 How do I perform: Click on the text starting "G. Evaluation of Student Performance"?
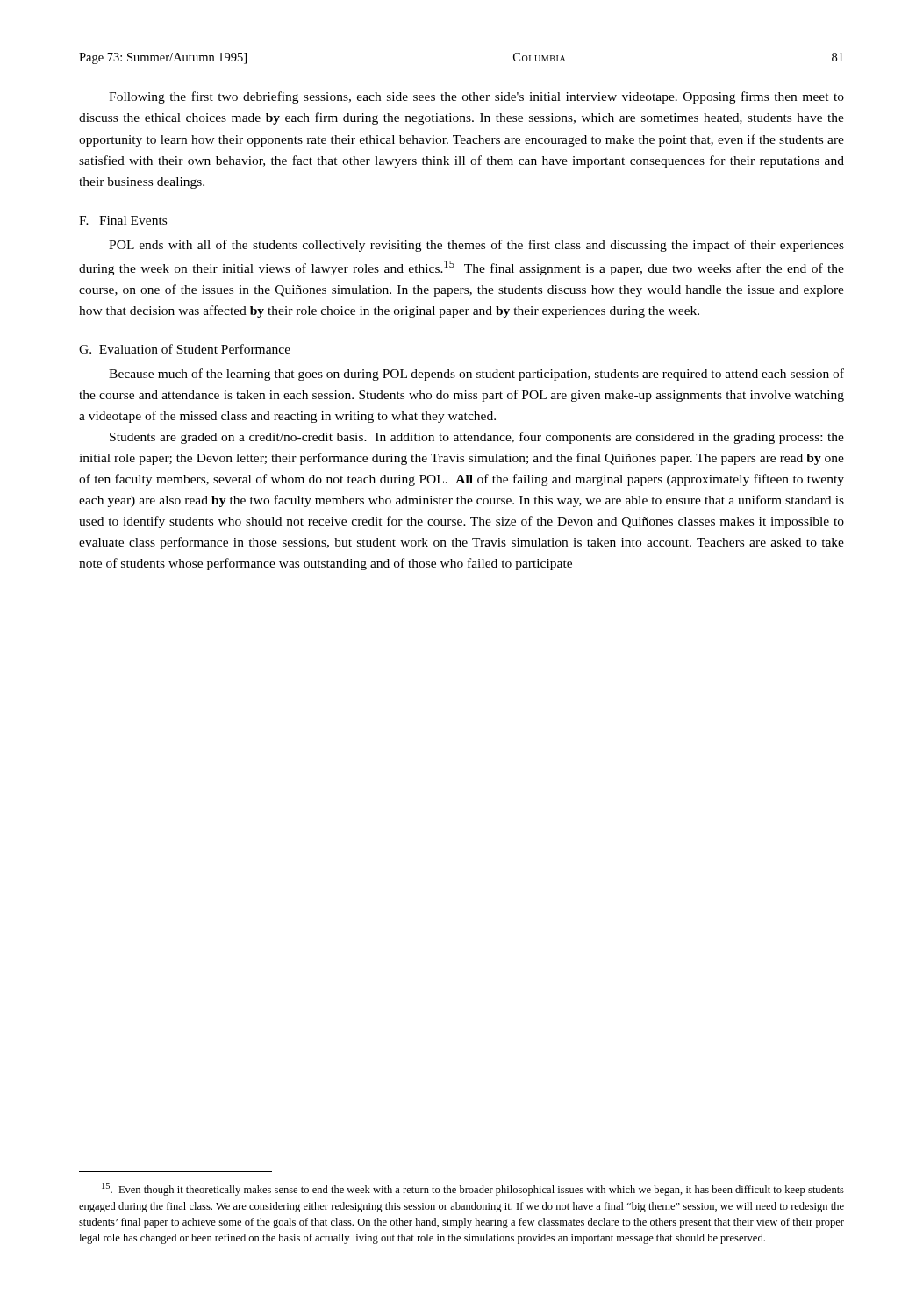(185, 349)
